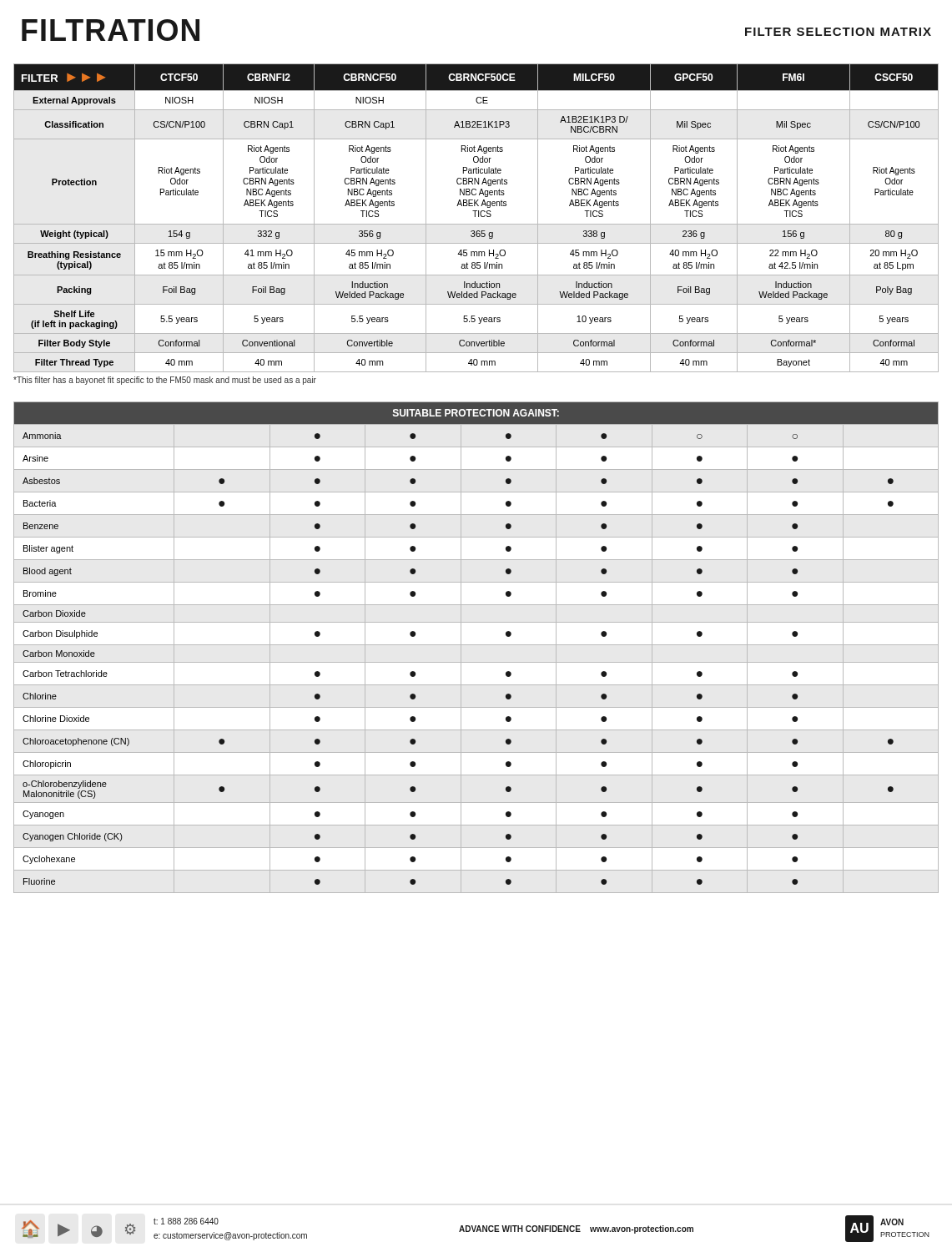Select the table that reads "10 years"

click(476, 218)
